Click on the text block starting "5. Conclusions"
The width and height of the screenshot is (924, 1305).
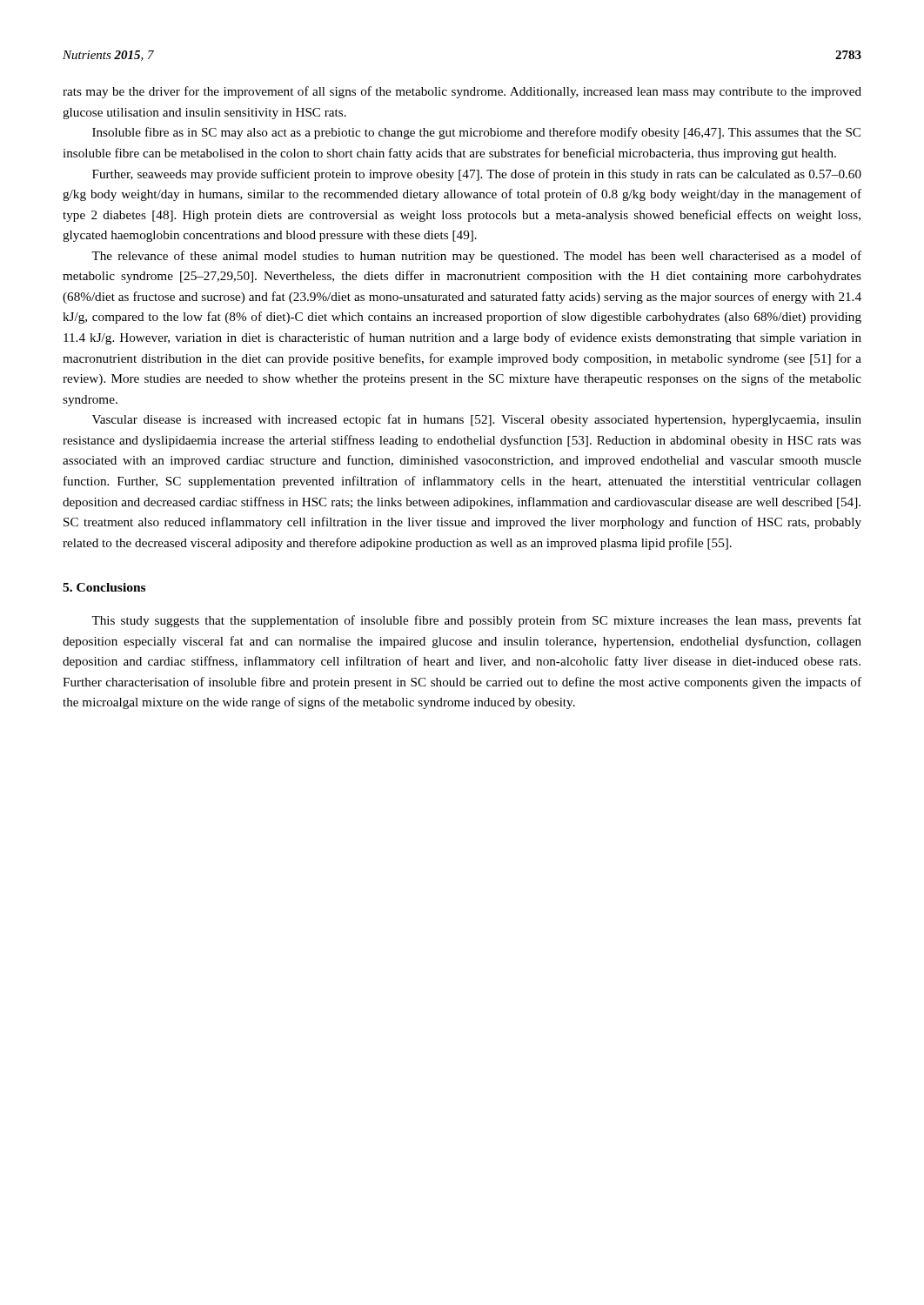(x=104, y=587)
